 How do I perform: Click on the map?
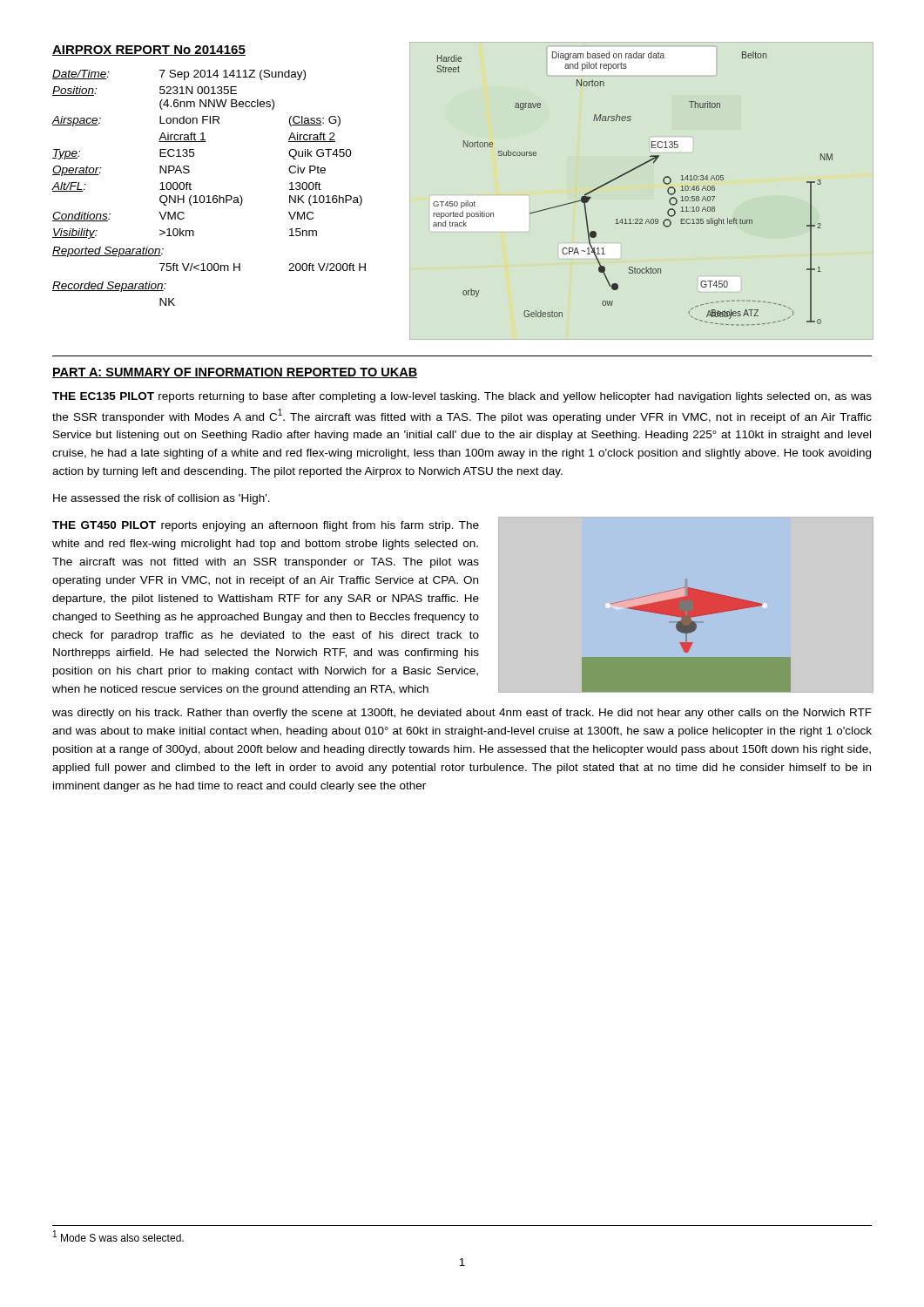coord(641,191)
